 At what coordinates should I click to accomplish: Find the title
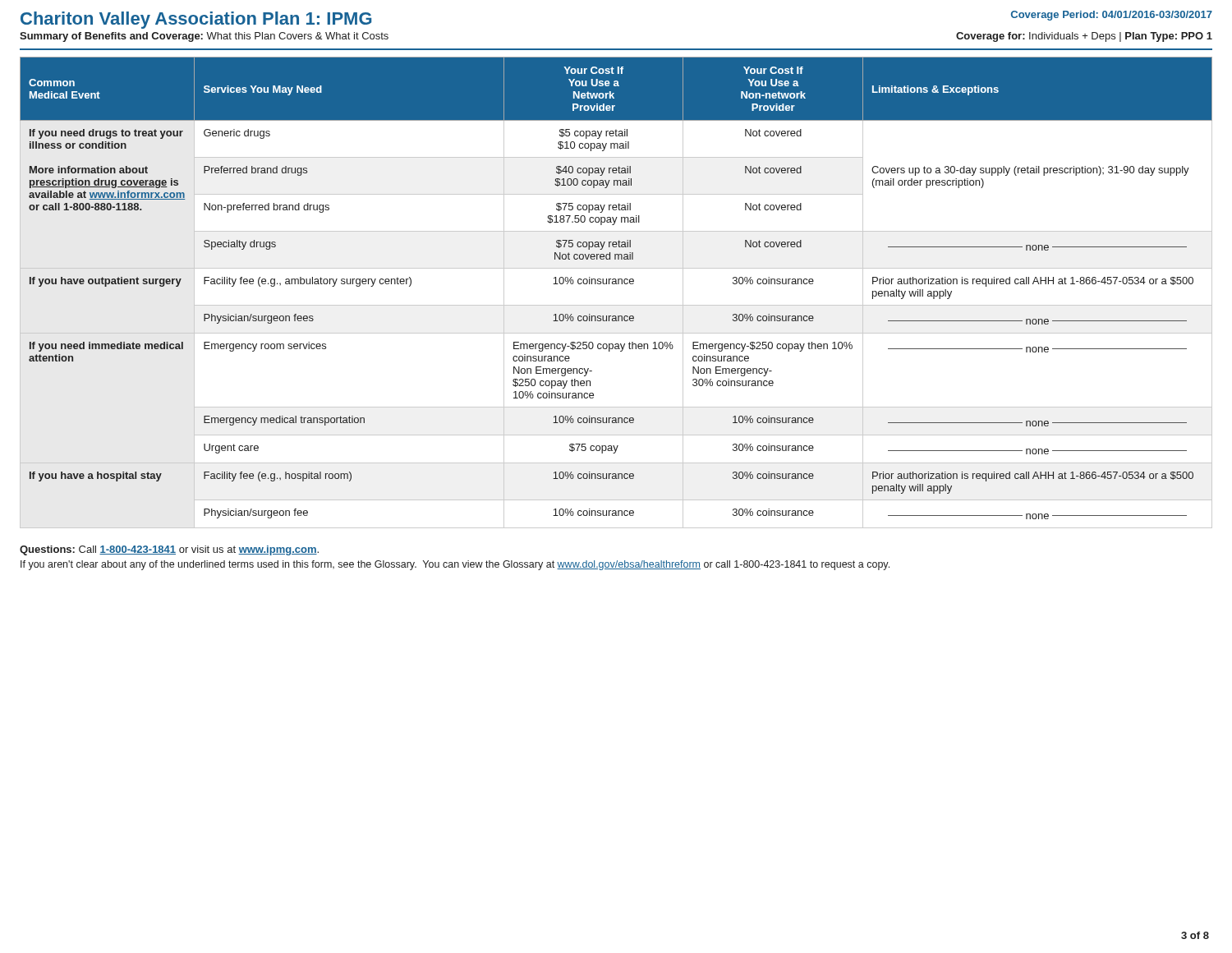[x=196, y=18]
